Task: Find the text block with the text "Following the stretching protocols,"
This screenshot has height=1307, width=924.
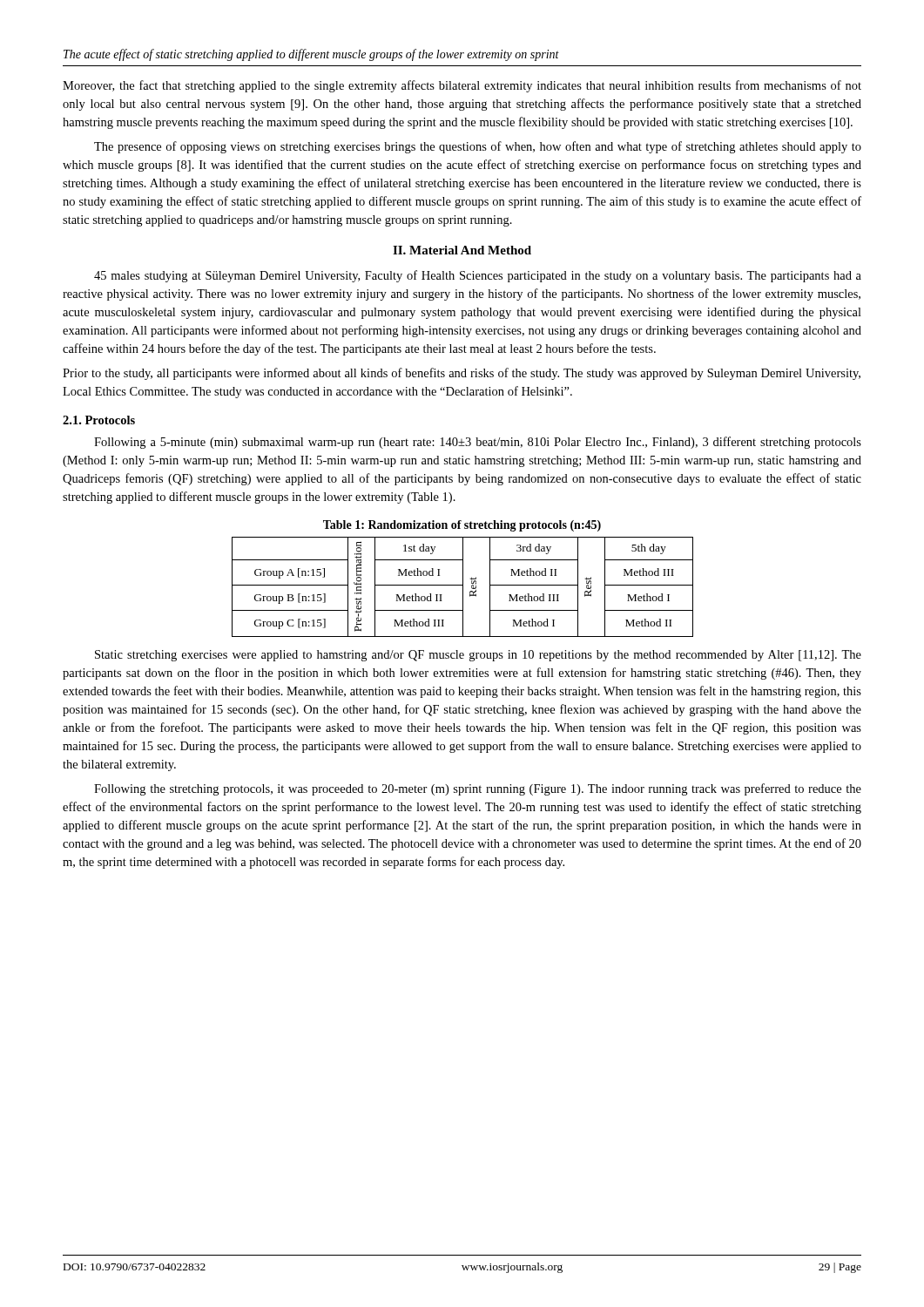Action: point(462,825)
